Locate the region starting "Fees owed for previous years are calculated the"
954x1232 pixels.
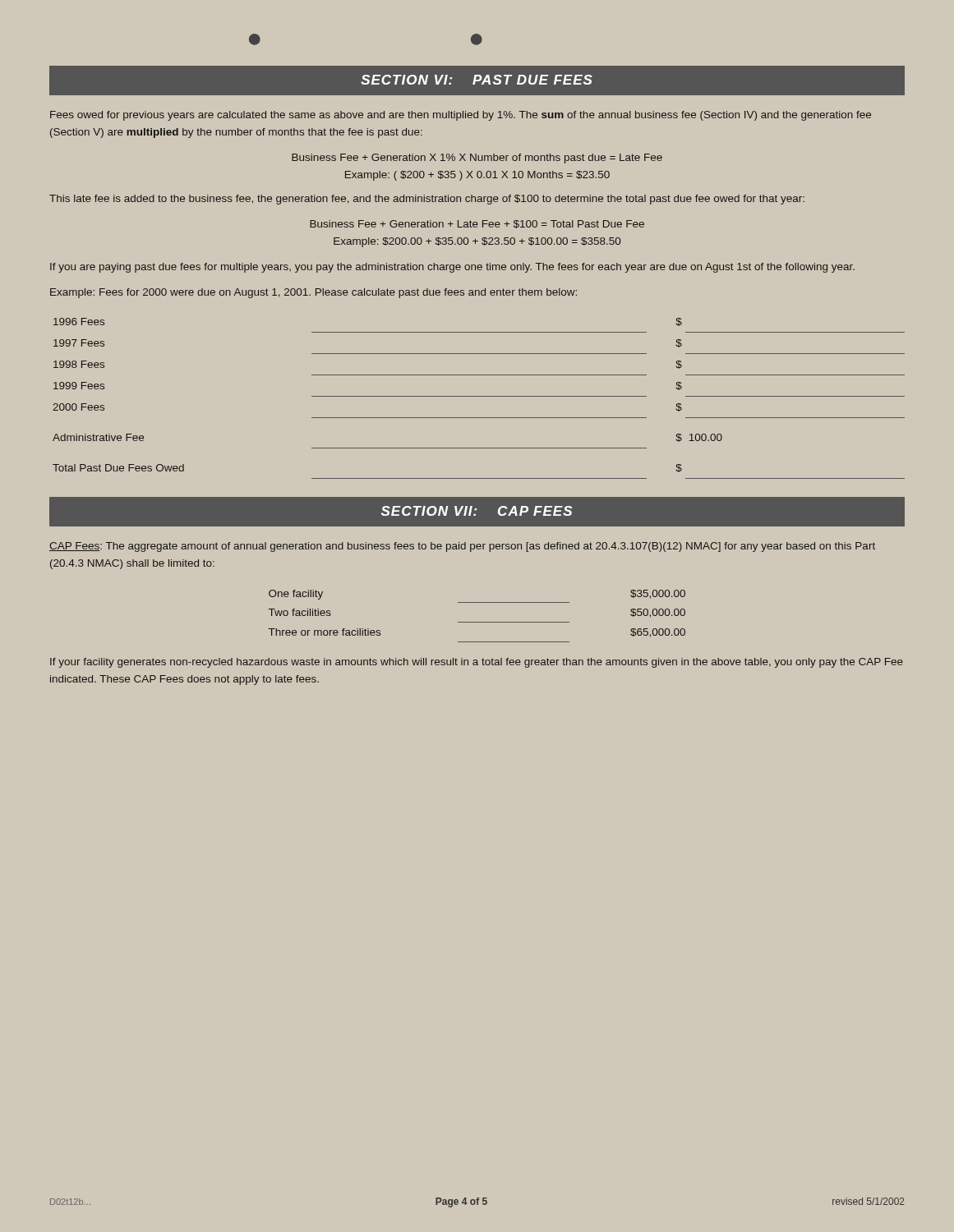pos(461,123)
